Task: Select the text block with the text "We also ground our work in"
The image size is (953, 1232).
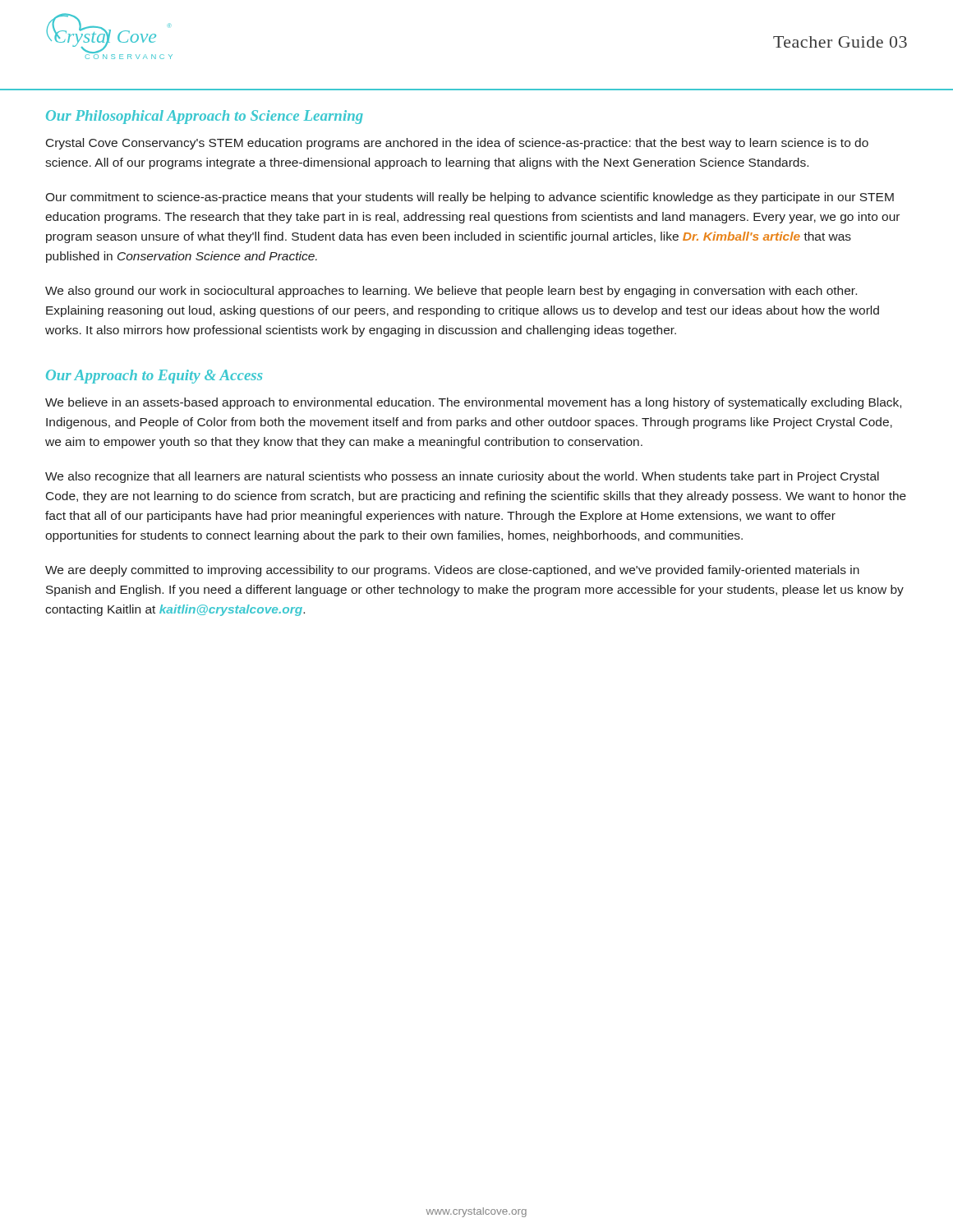Action: coord(476,311)
